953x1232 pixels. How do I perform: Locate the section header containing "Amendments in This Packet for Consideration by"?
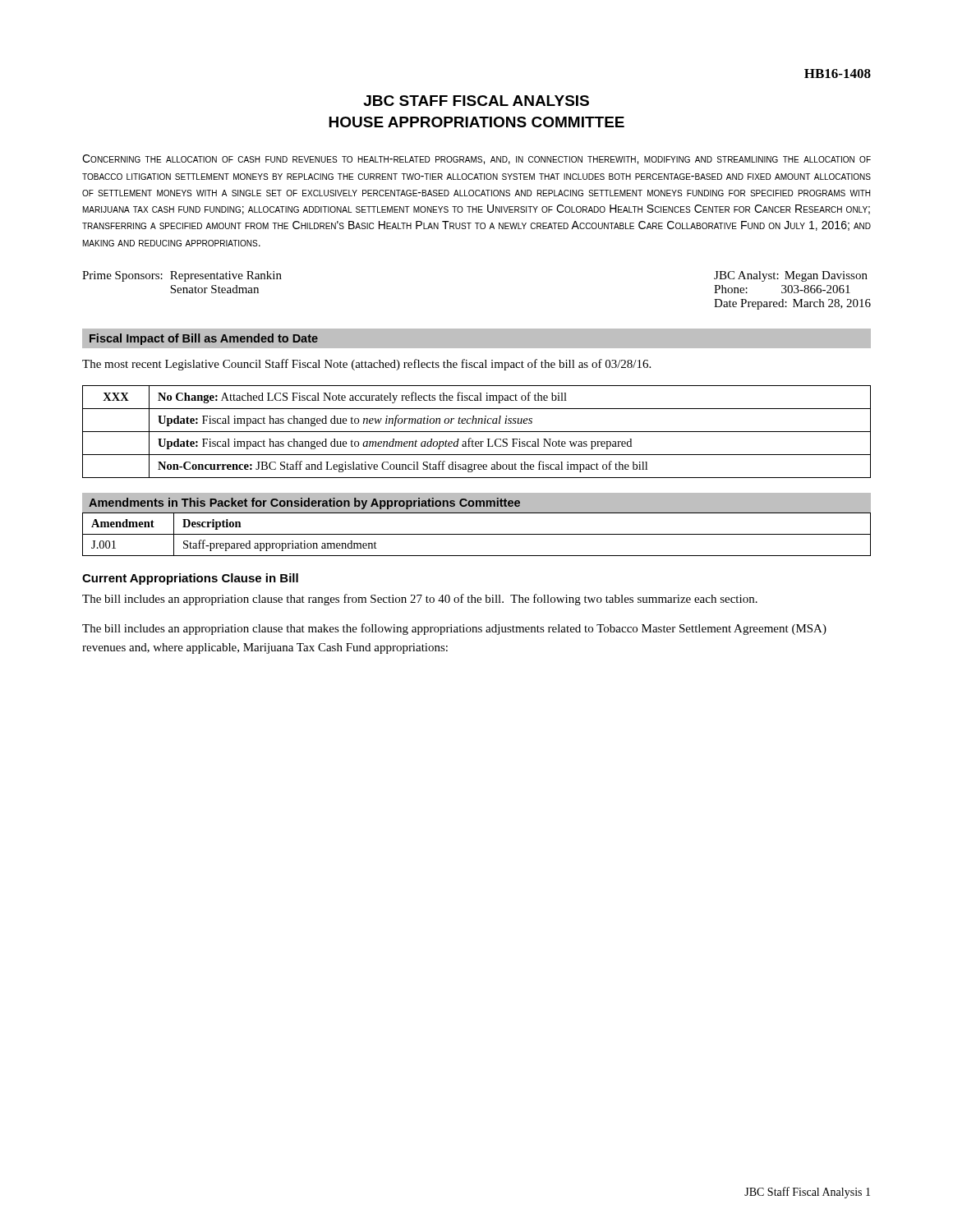(305, 502)
